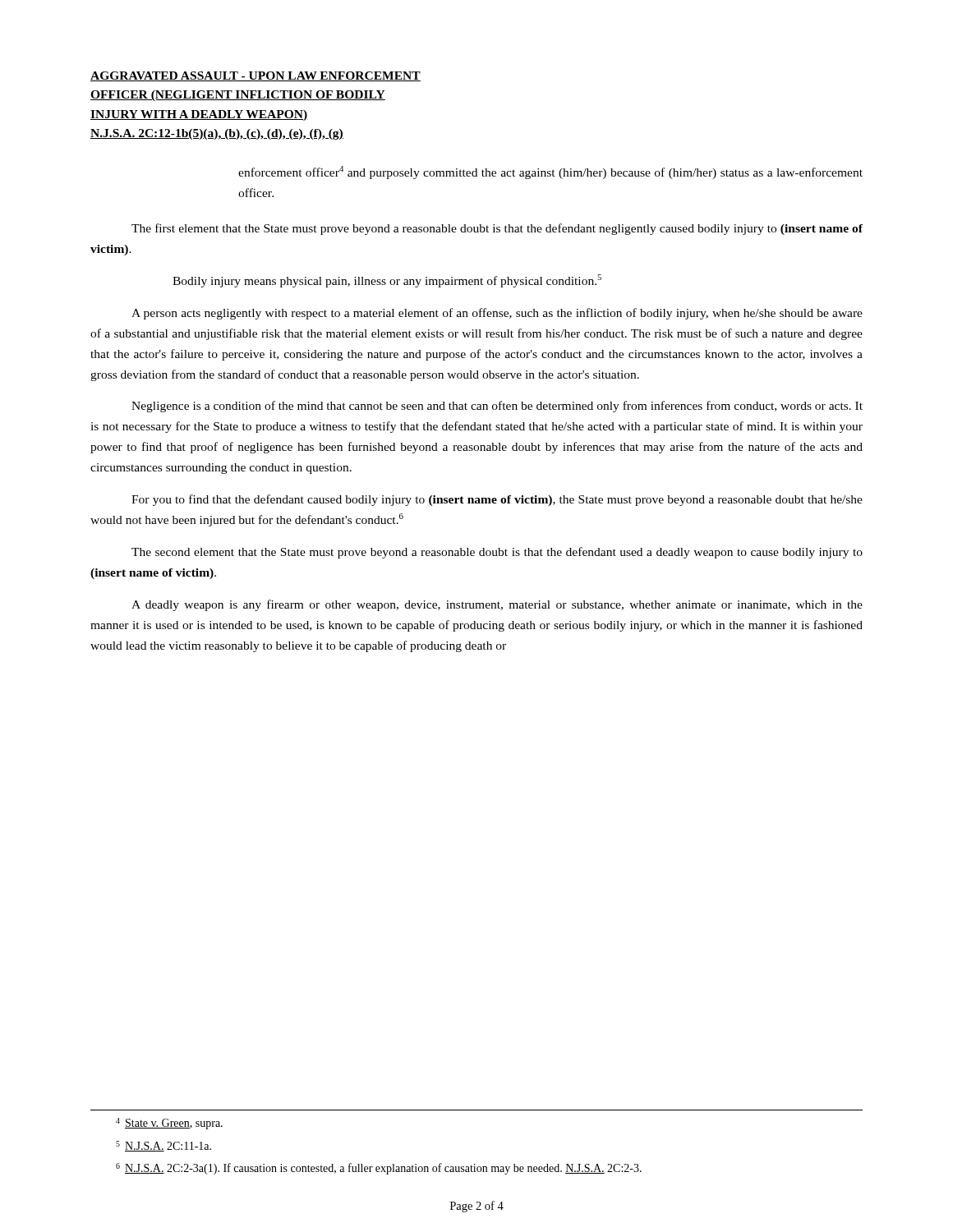Image resolution: width=953 pixels, height=1232 pixels.
Task: Find the block on this page that starts "Negligence is a condition of"
Action: tap(476, 436)
